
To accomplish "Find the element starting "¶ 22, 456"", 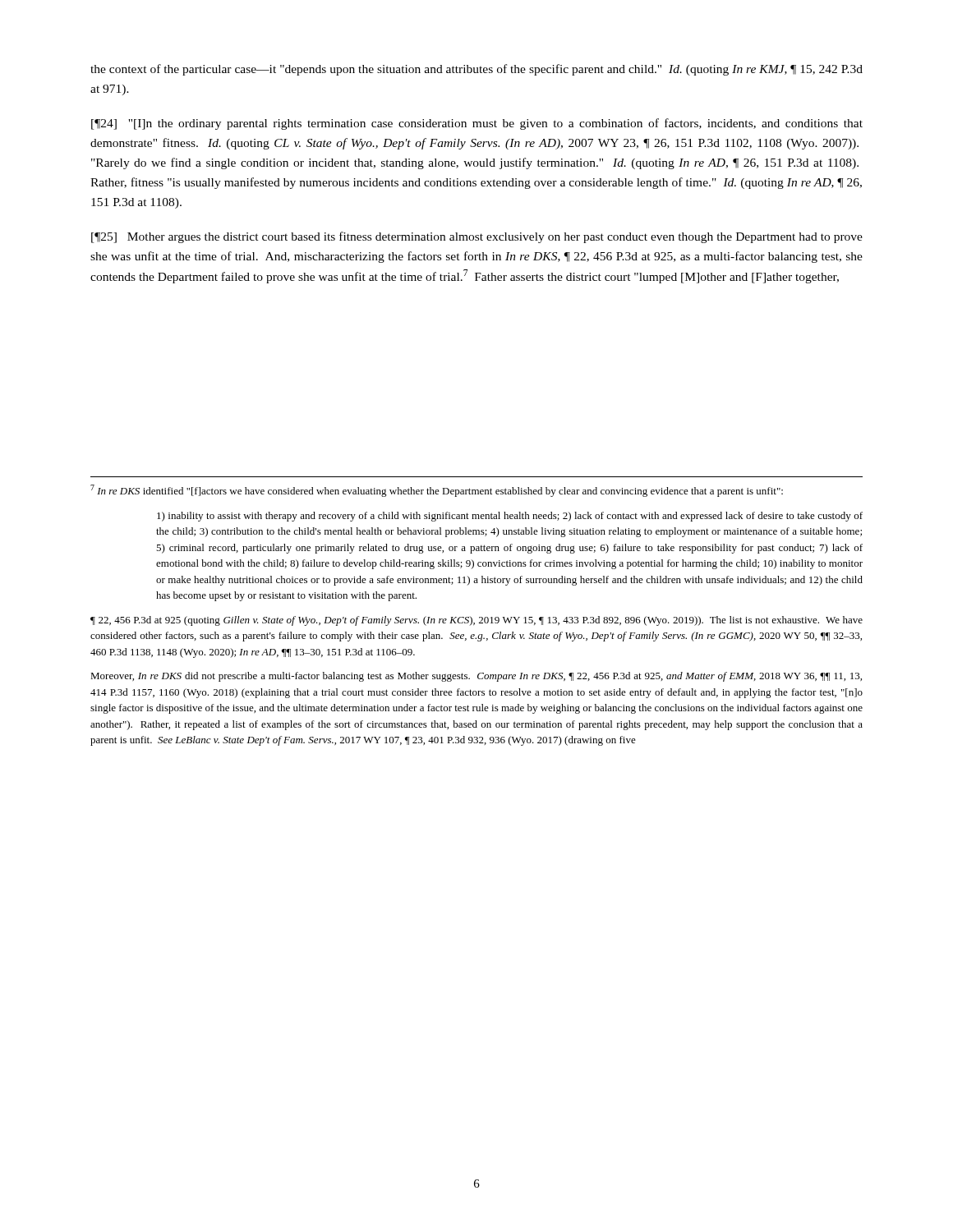I will click(476, 636).
